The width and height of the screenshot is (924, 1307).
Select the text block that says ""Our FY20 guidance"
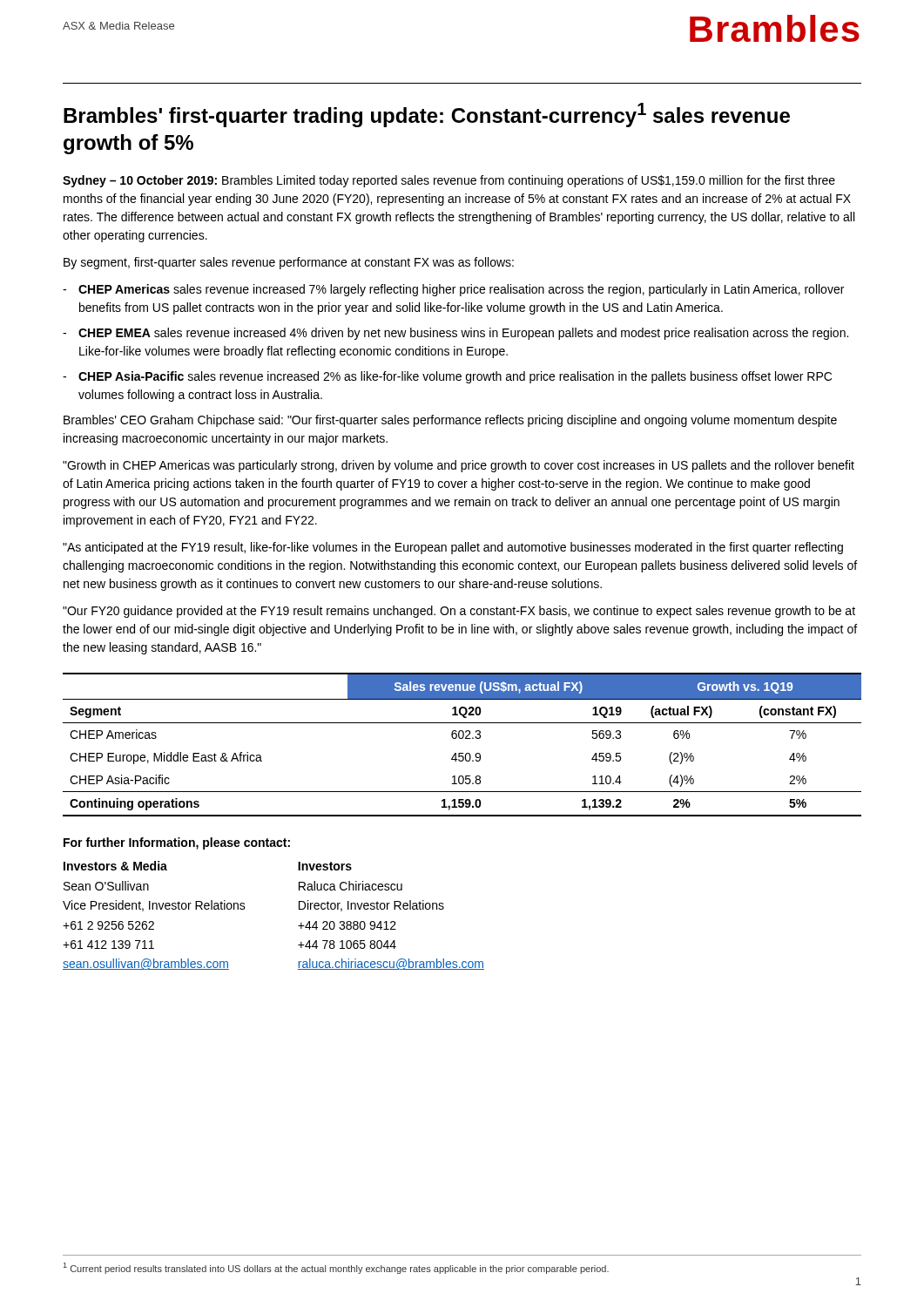[460, 629]
